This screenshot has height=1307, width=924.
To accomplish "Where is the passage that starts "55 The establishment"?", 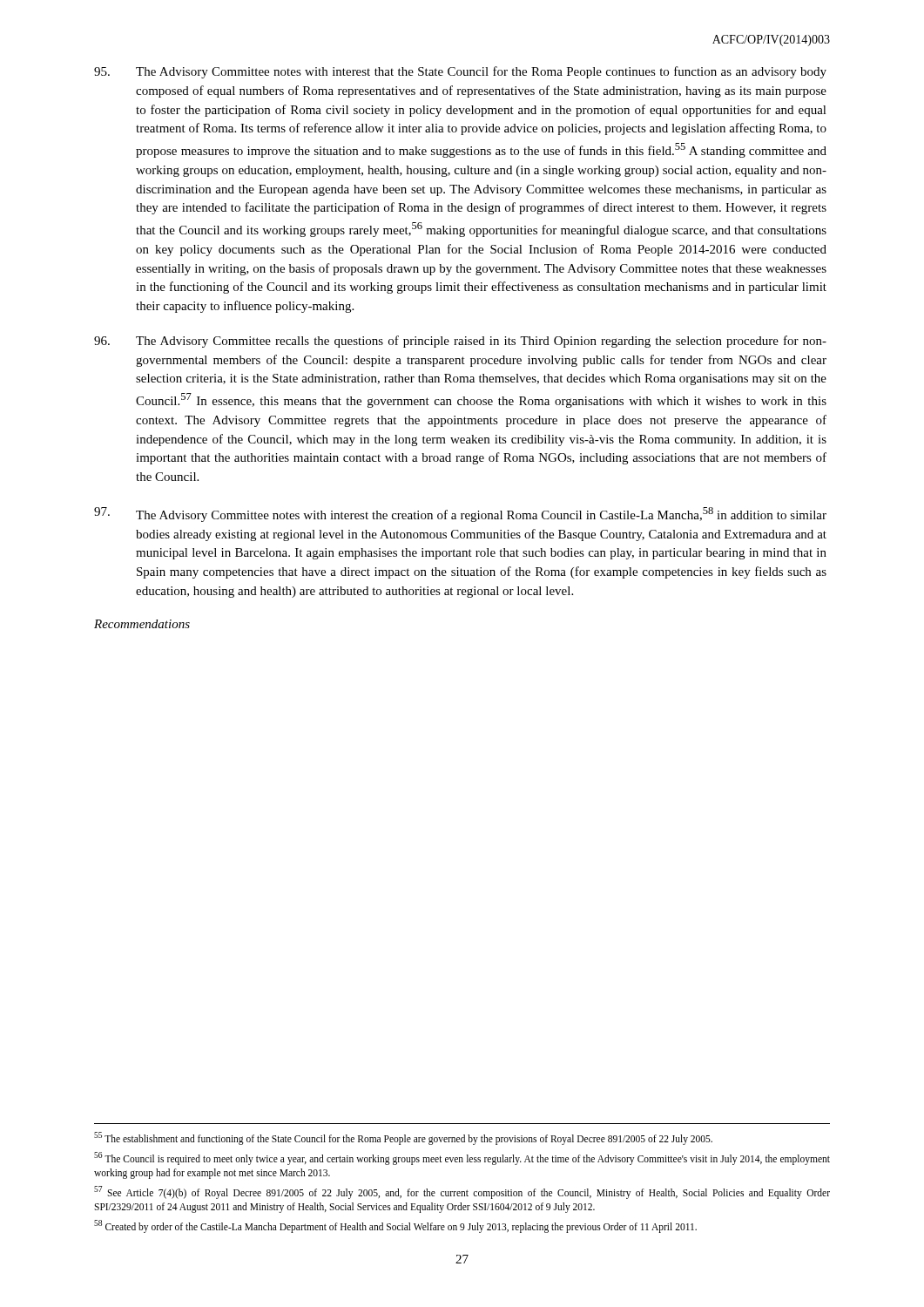I will tap(404, 1137).
